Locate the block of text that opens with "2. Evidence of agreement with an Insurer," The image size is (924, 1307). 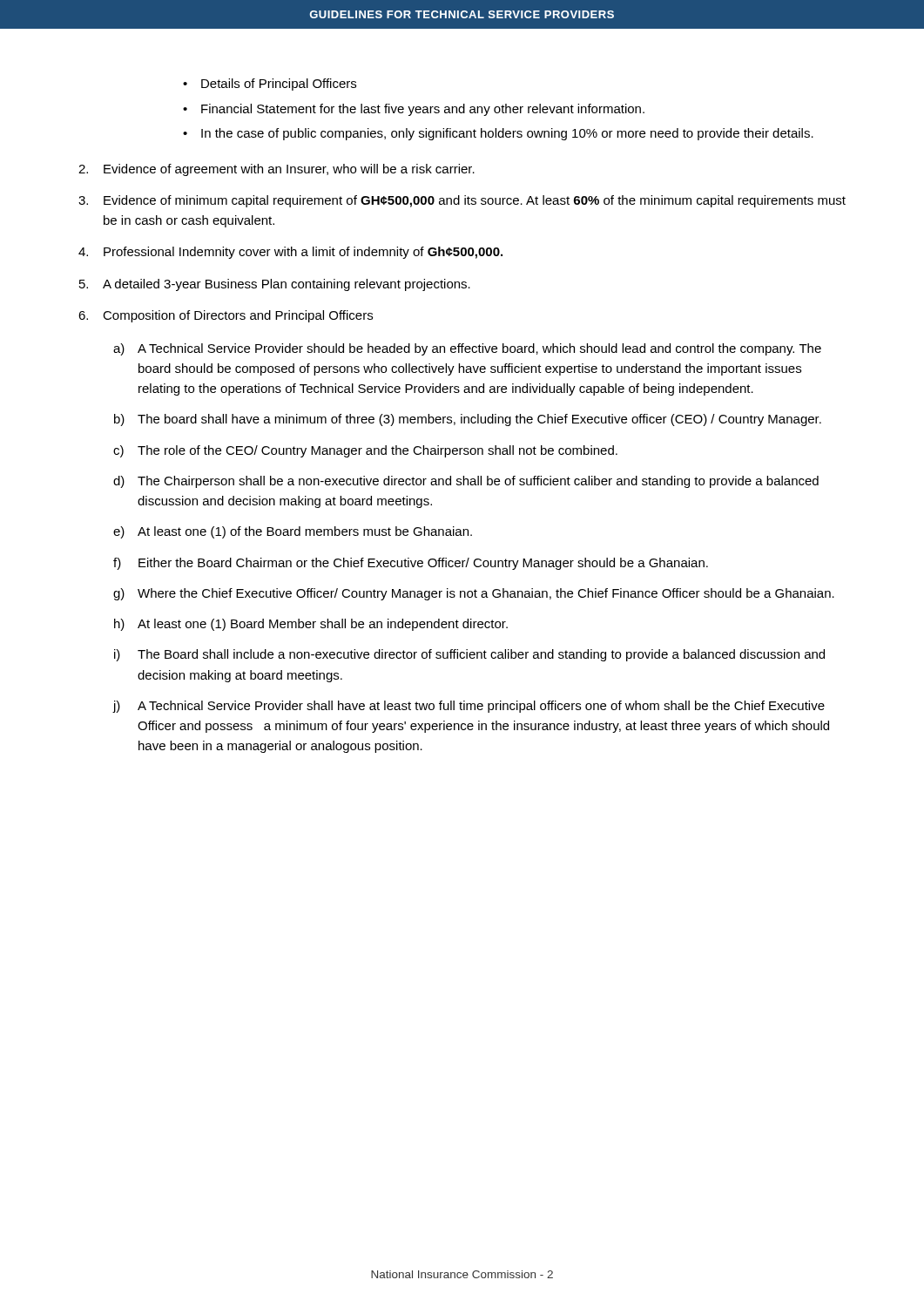coord(462,169)
